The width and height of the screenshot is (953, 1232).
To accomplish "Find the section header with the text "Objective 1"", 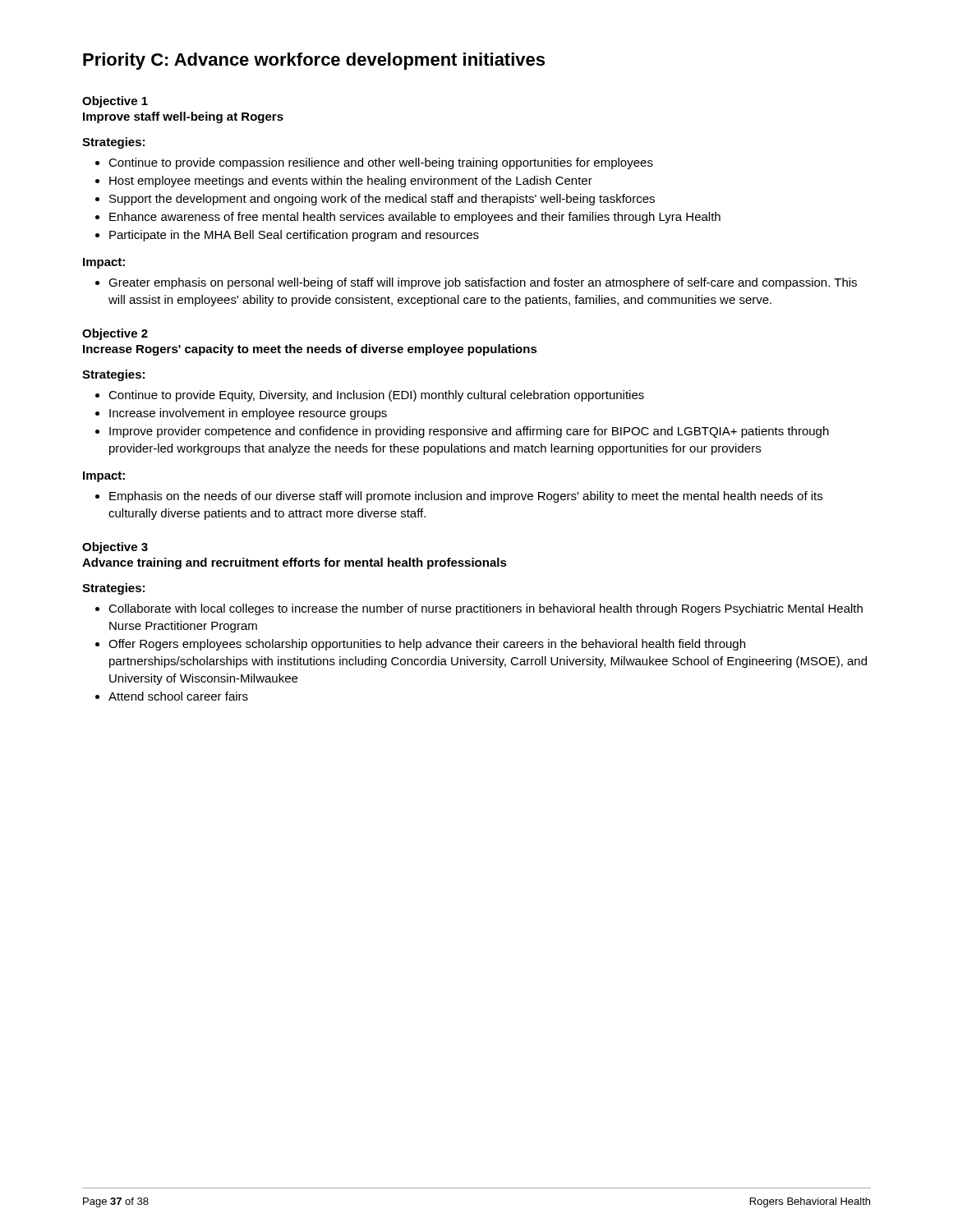I will (x=115, y=101).
